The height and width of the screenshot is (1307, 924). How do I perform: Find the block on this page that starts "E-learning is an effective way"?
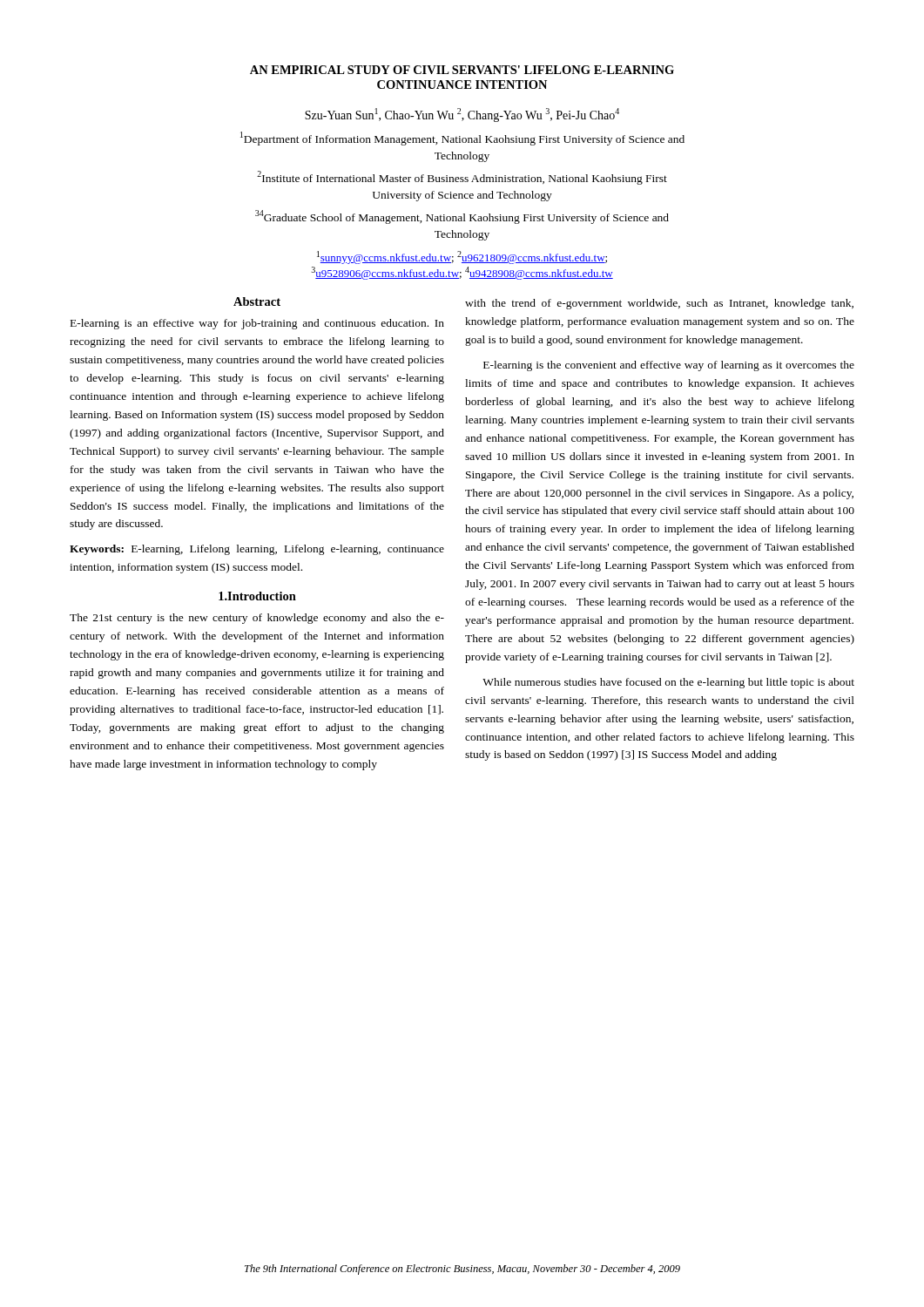[x=257, y=423]
